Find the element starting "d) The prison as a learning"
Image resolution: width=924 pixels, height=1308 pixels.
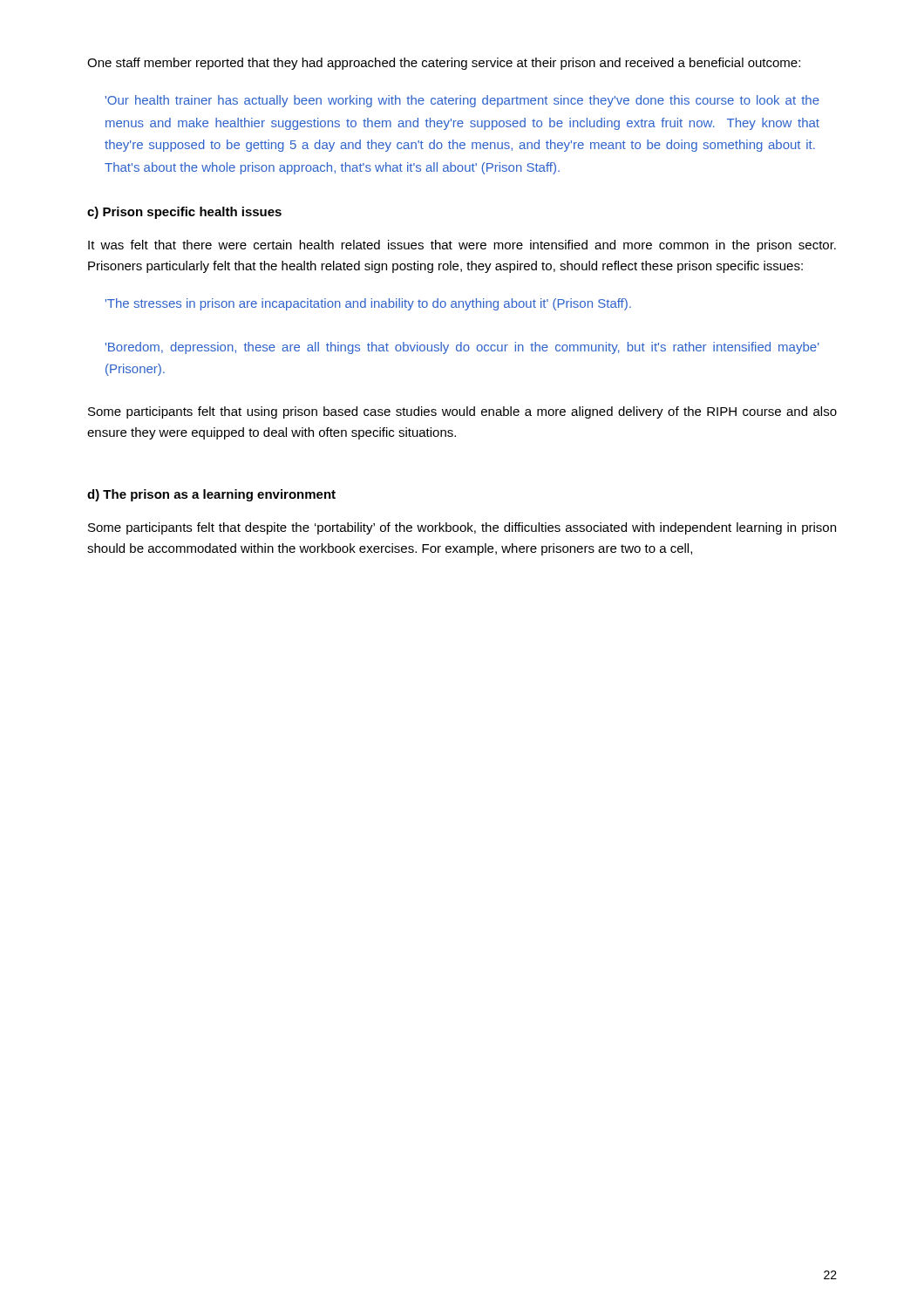(211, 494)
